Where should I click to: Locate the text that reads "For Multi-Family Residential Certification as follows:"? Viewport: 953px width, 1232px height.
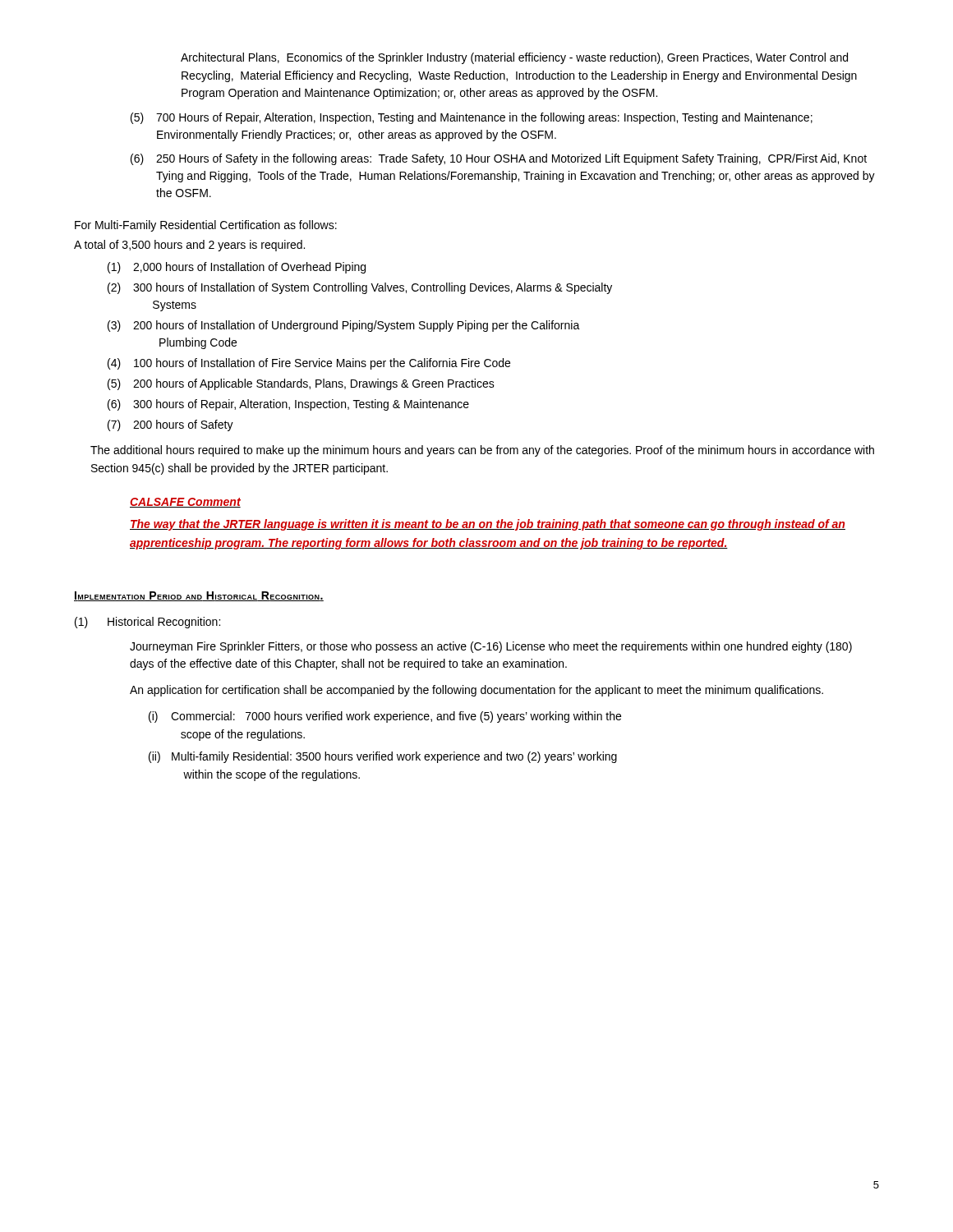[x=206, y=225]
